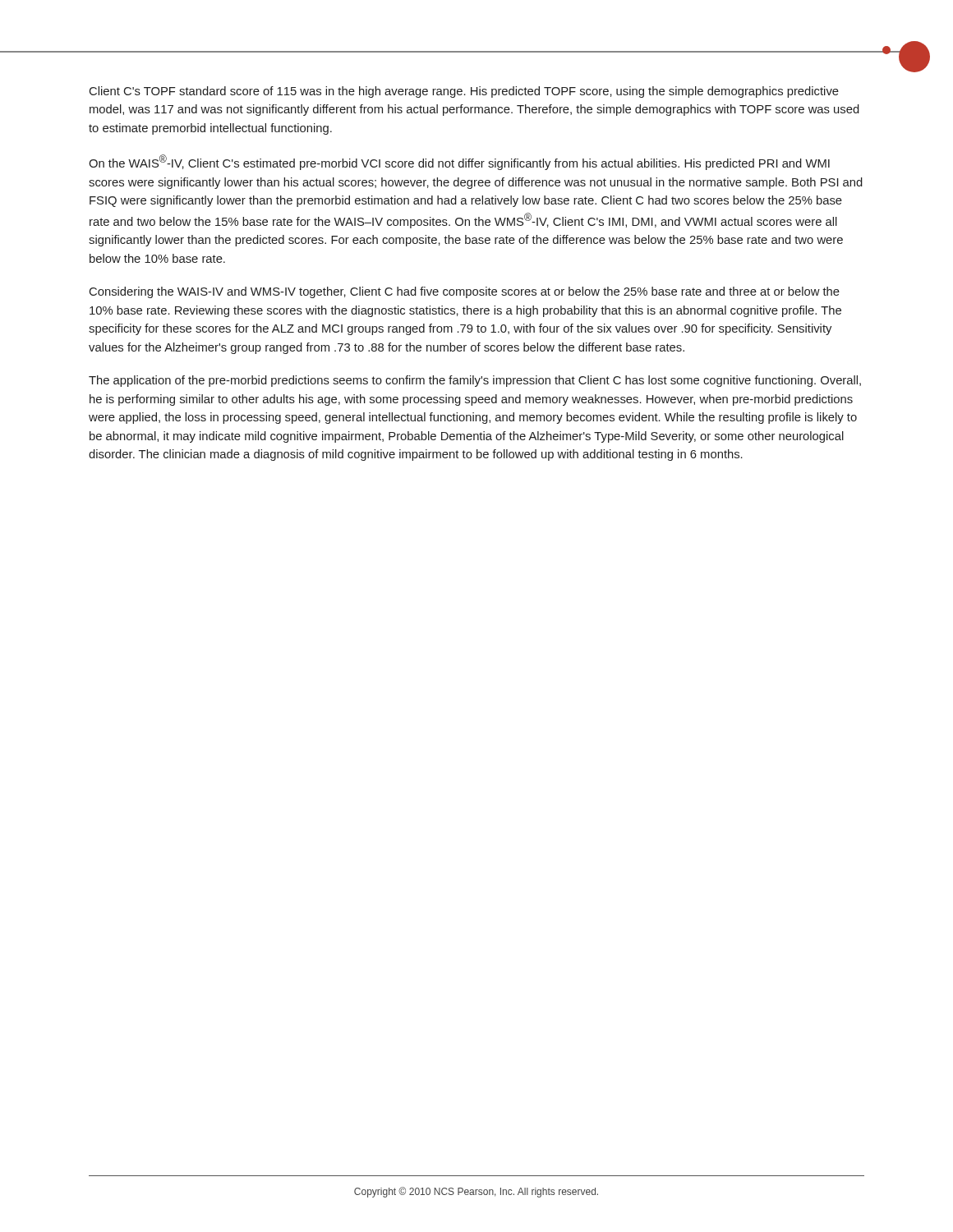Point to the block beginning "The application of the pre-morbid predictions seems to"
The width and height of the screenshot is (953, 1232).
pyautogui.click(x=476, y=418)
